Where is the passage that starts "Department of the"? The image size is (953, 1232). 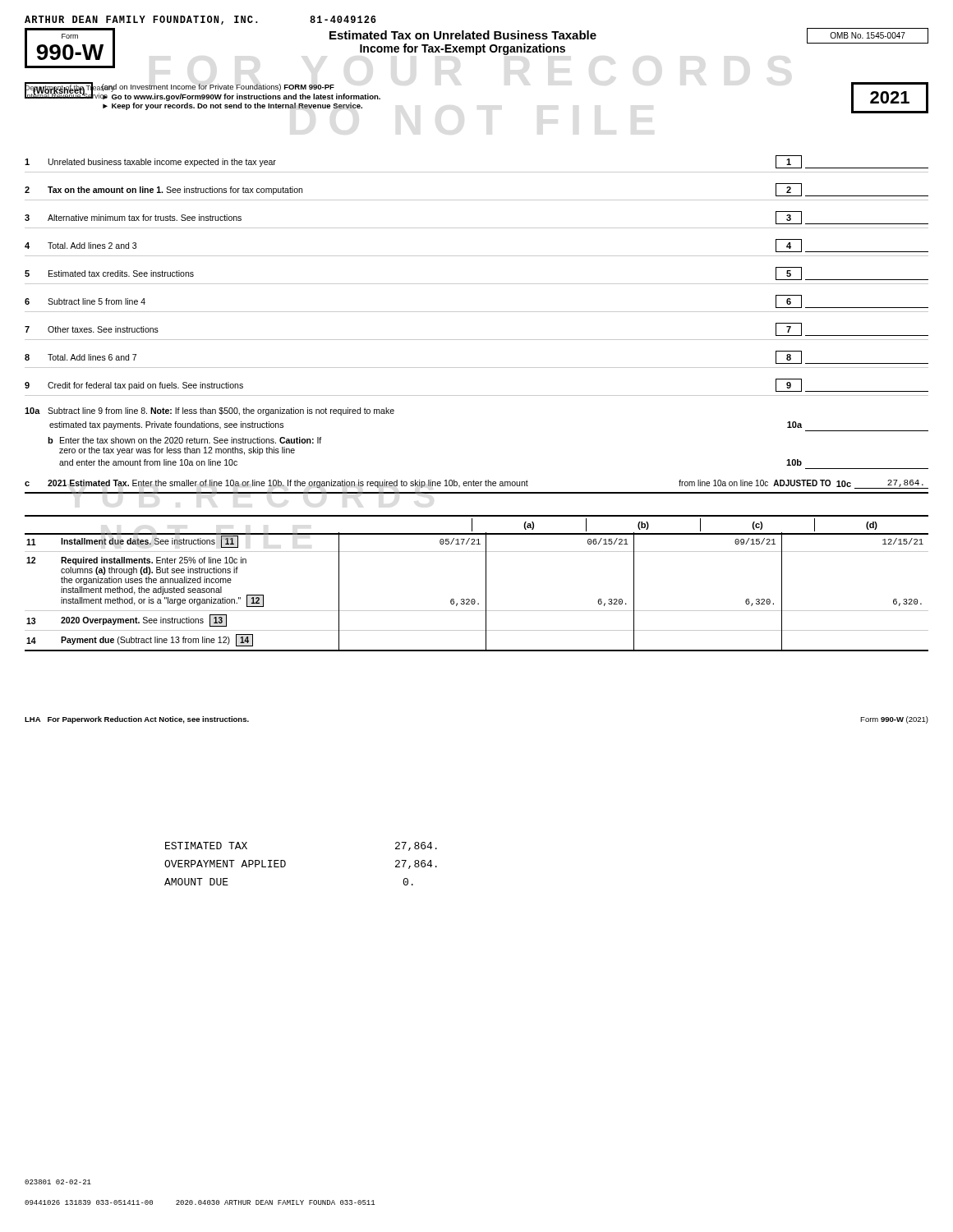[70, 92]
